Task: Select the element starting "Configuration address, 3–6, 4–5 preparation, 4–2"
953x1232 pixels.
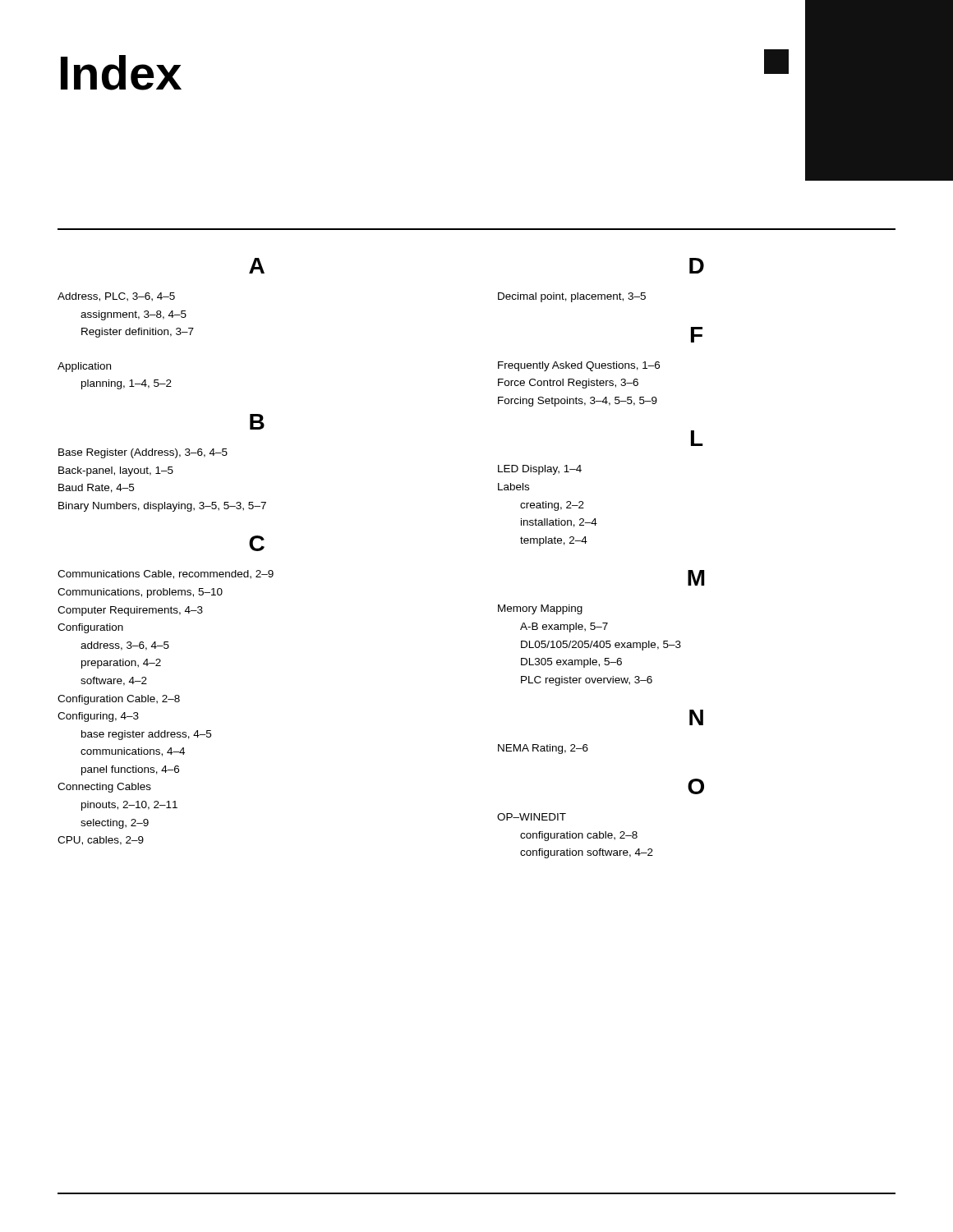Action: pos(90,628)
